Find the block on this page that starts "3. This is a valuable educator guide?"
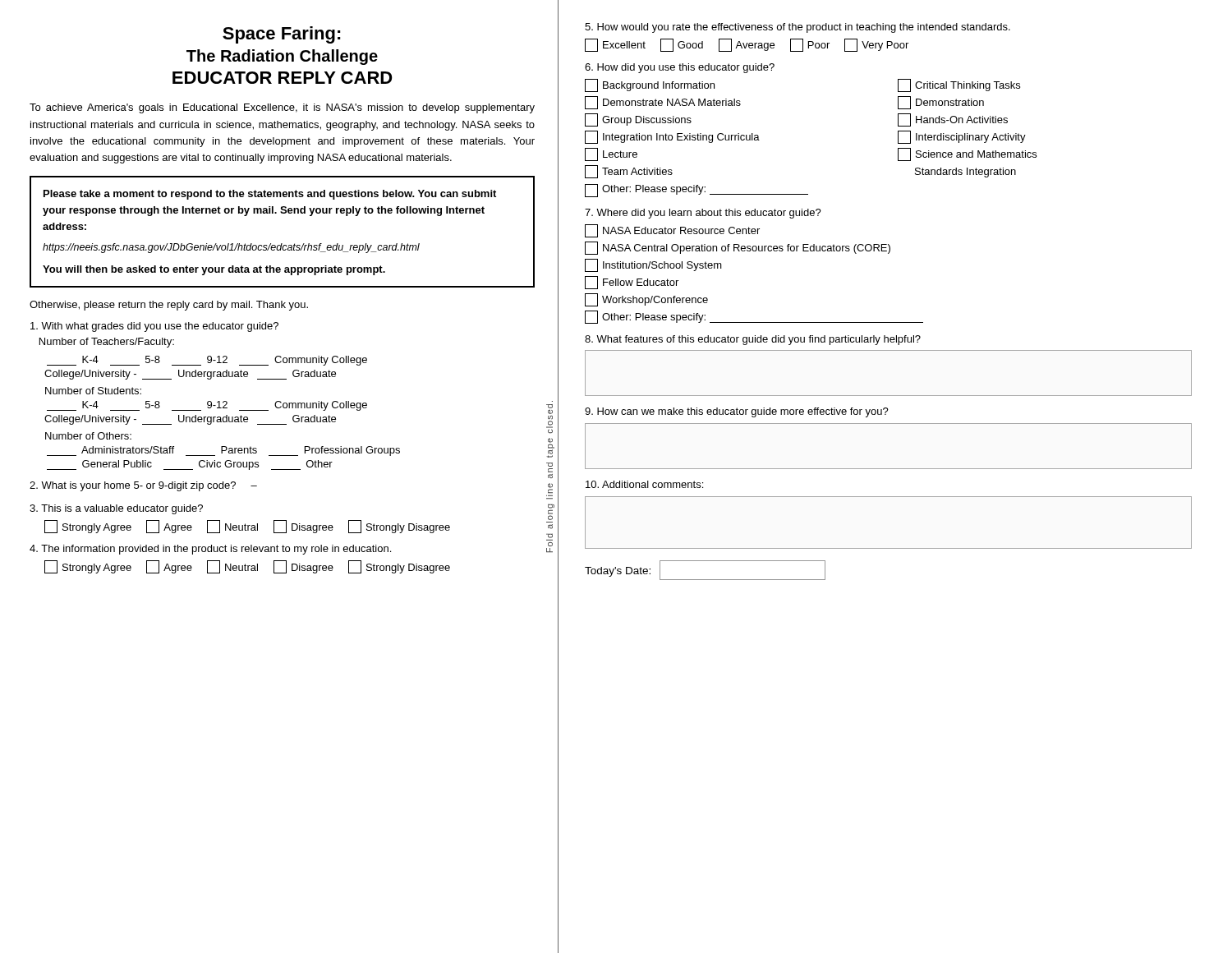Viewport: 1232px width, 953px height. pos(282,517)
